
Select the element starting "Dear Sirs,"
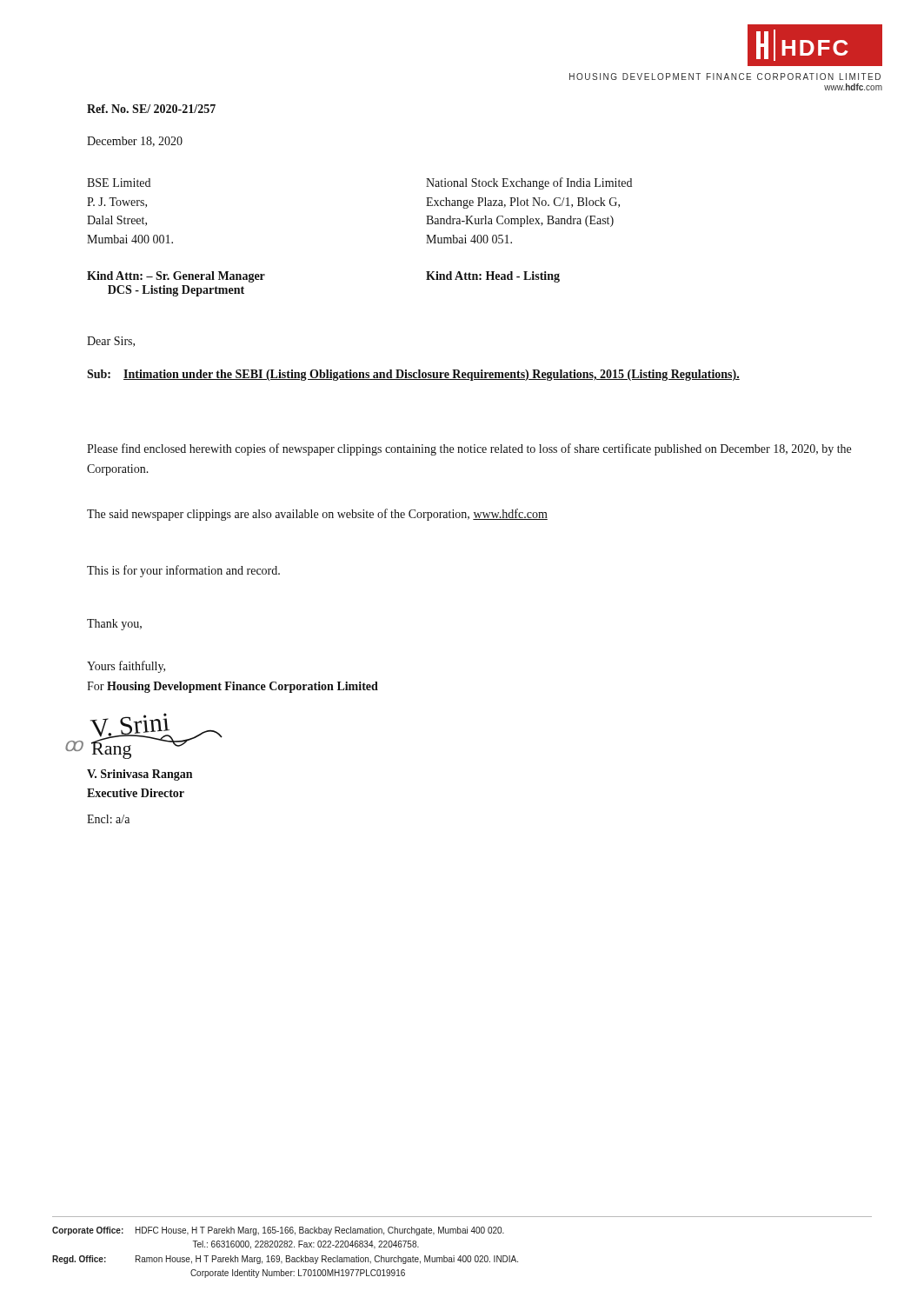click(111, 341)
